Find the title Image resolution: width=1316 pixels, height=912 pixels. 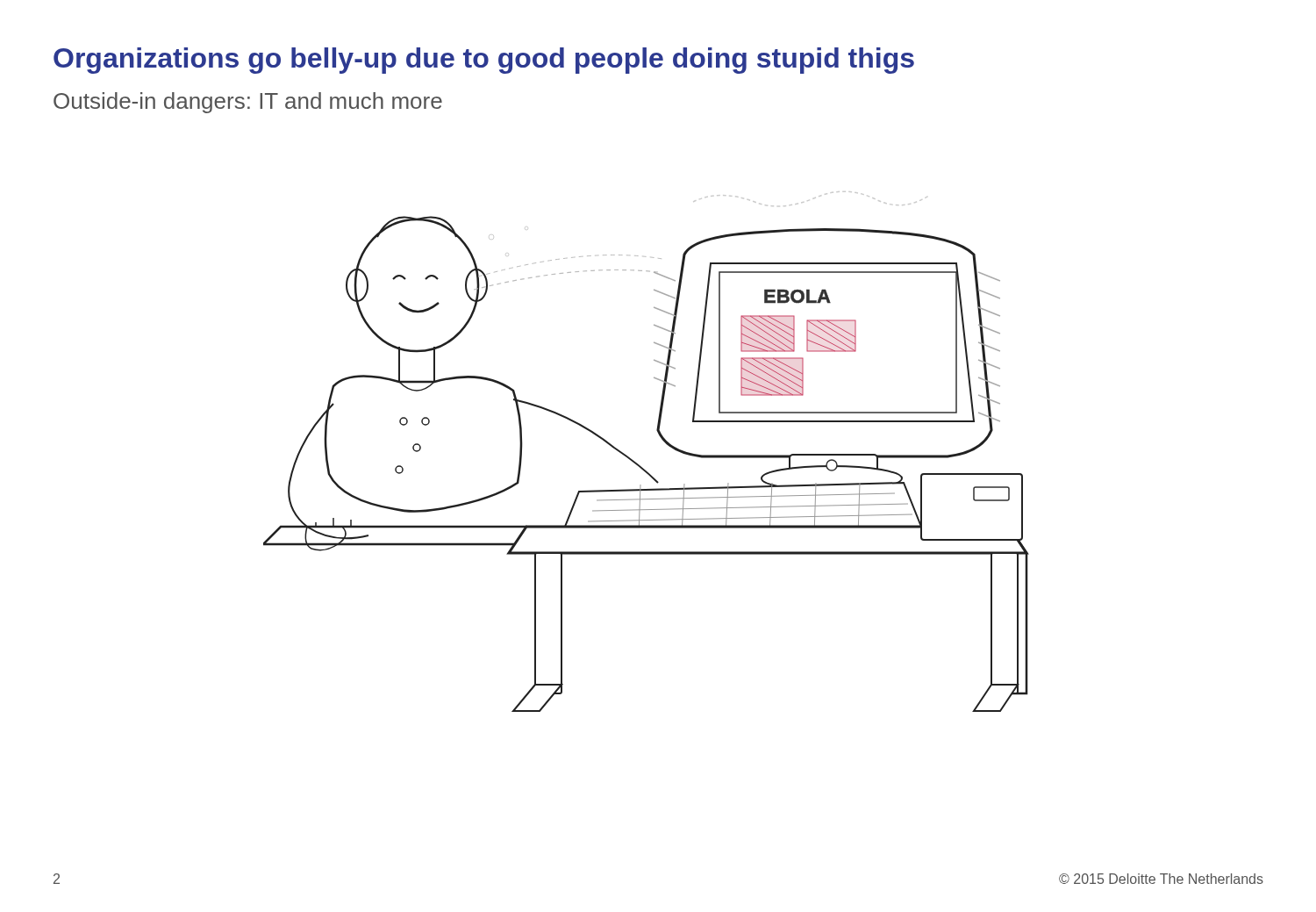coord(484,58)
